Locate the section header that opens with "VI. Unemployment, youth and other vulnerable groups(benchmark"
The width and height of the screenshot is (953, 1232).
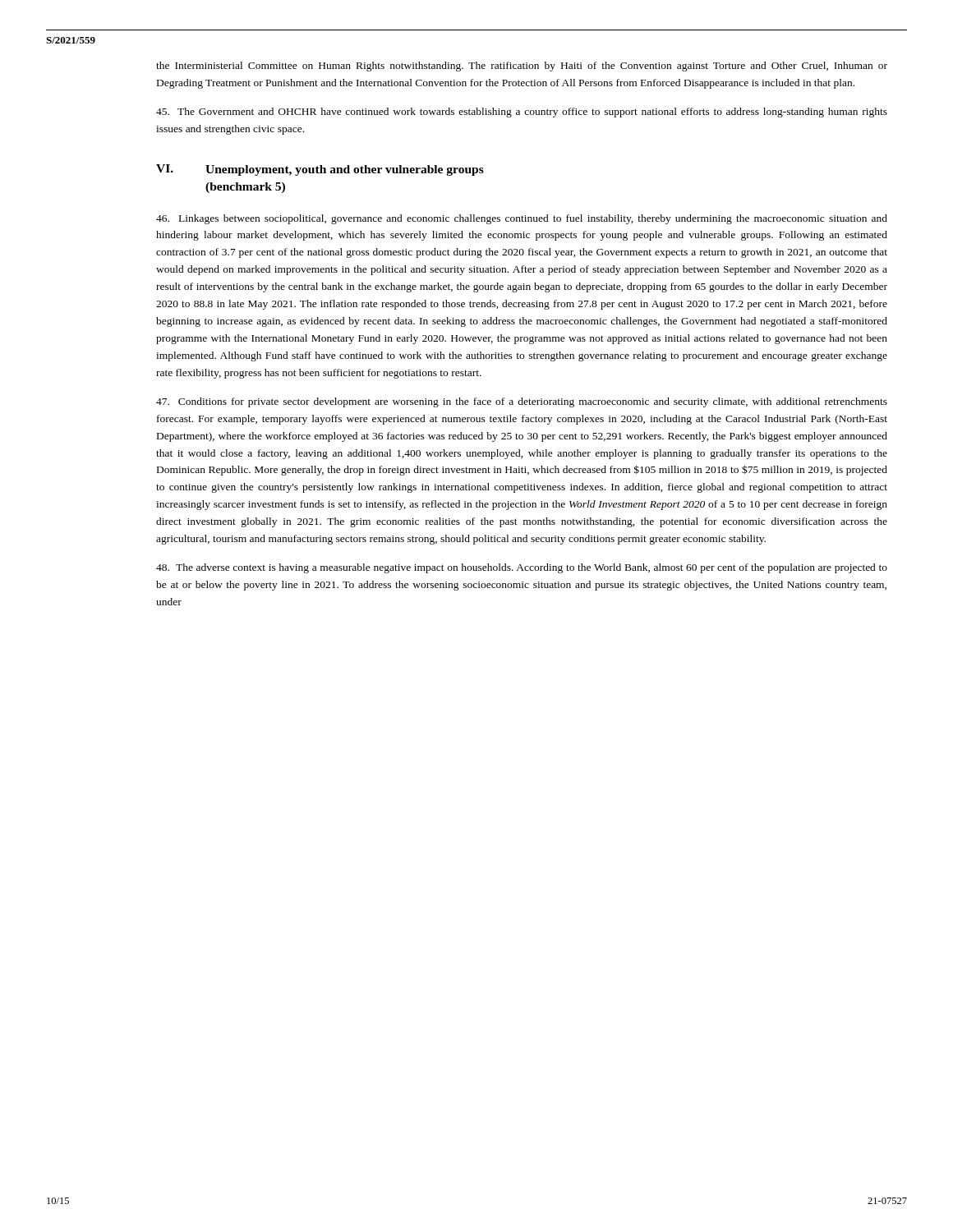coord(320,178)
